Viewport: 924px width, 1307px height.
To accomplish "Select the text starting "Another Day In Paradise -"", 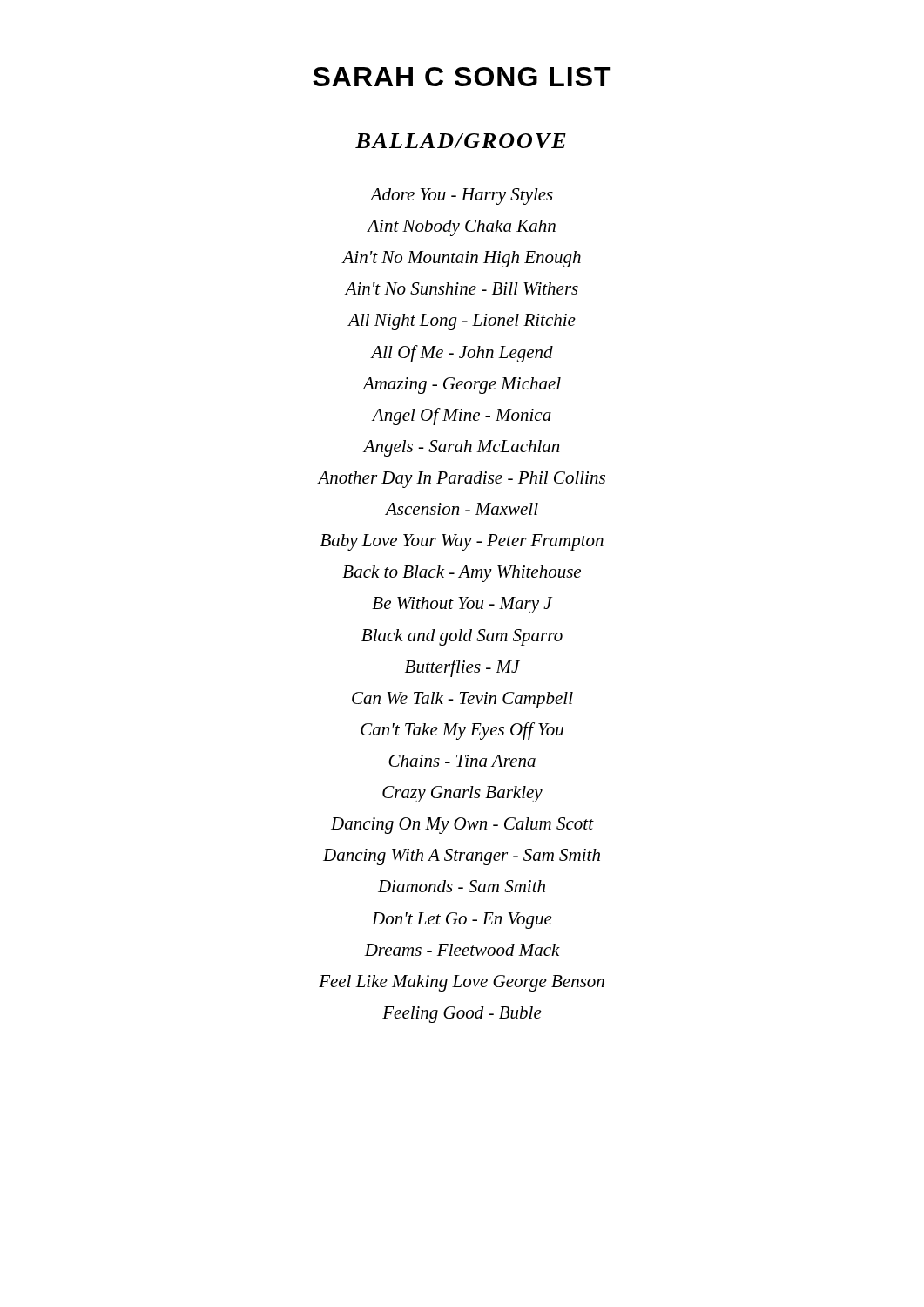I will click(x=462, y=477).
